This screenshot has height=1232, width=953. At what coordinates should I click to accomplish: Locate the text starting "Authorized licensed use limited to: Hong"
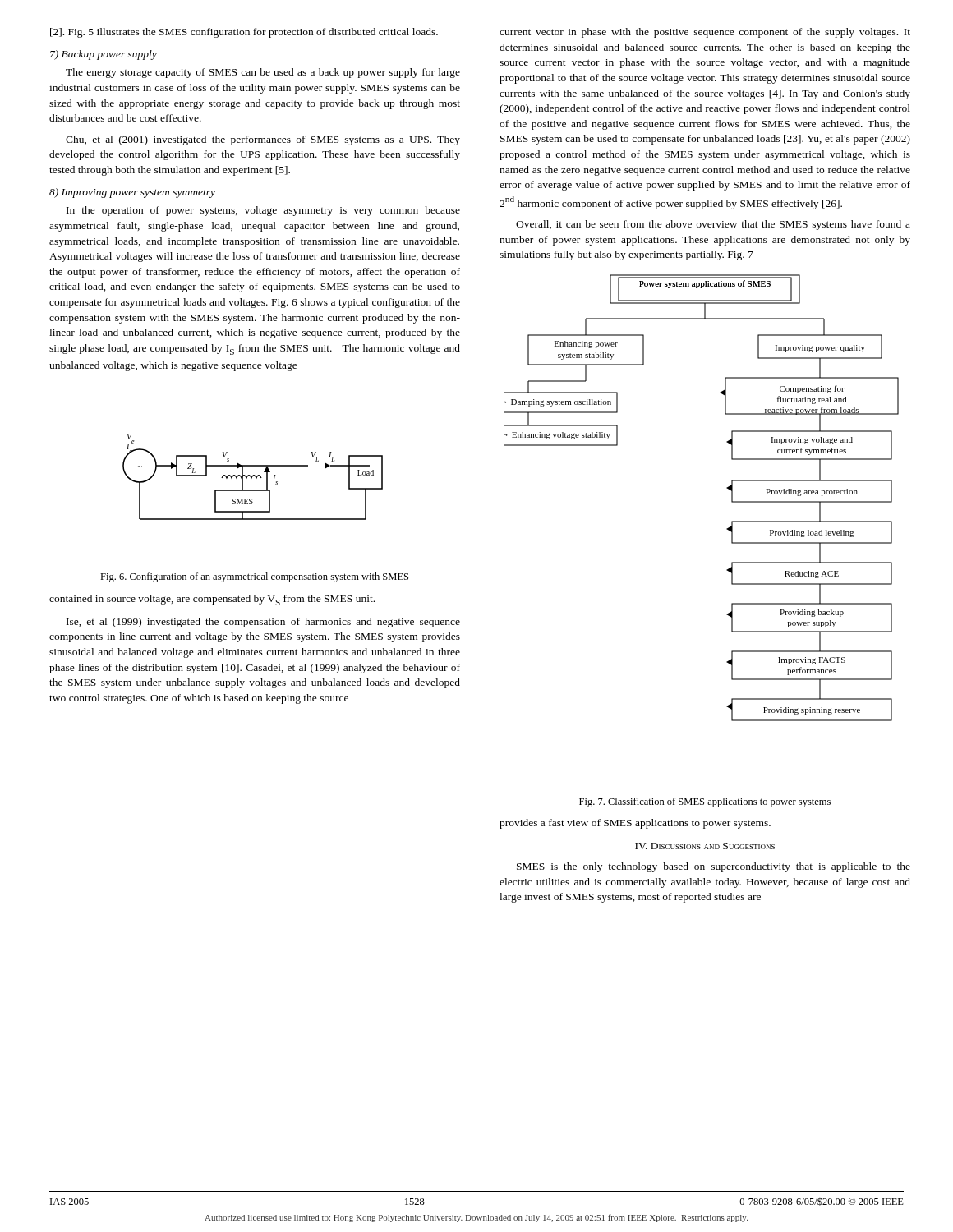(x=476, y=1217)
